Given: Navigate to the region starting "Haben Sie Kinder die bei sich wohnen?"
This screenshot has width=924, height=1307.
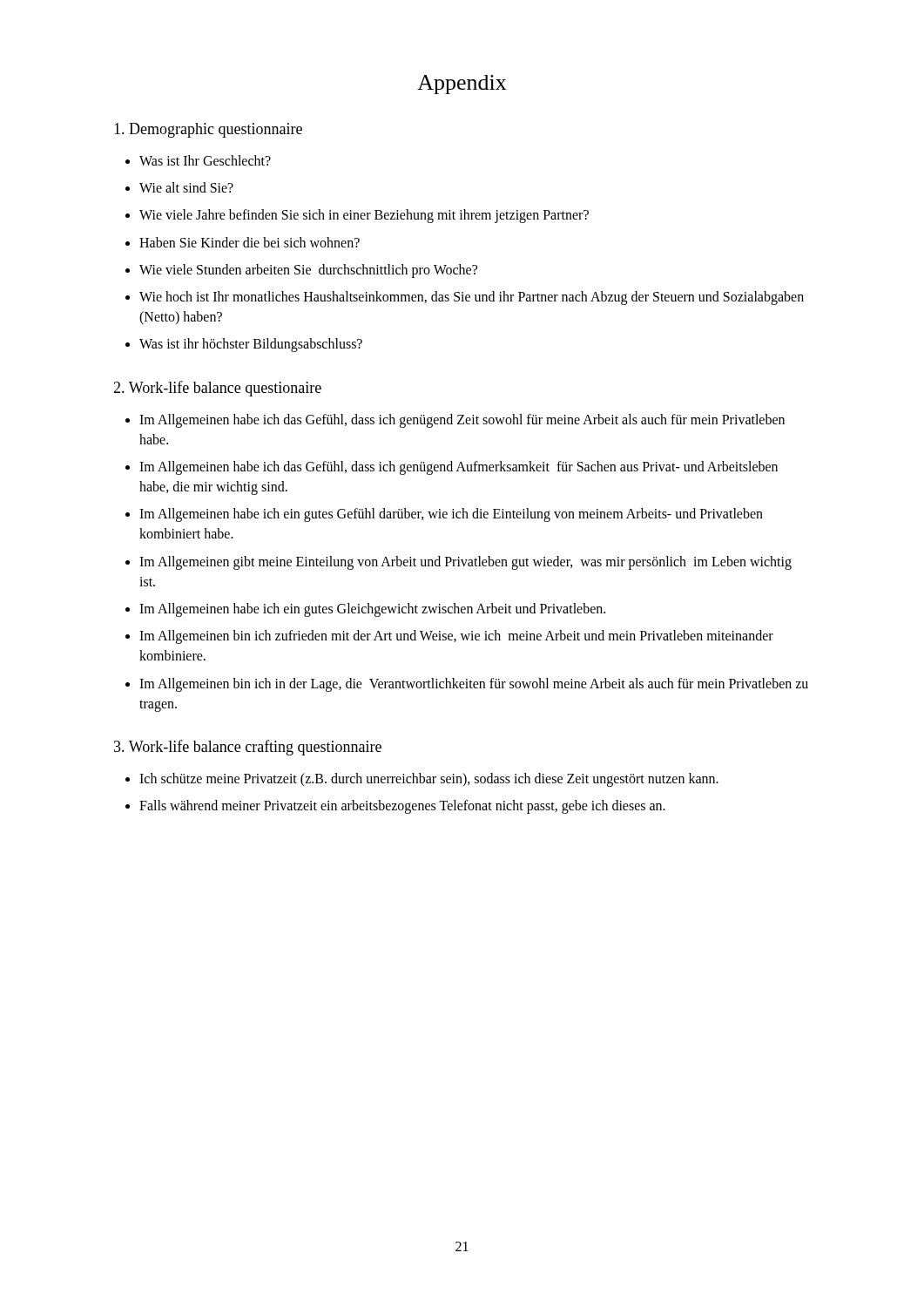Looking at the screenshot, I should [x=250, y=242].
